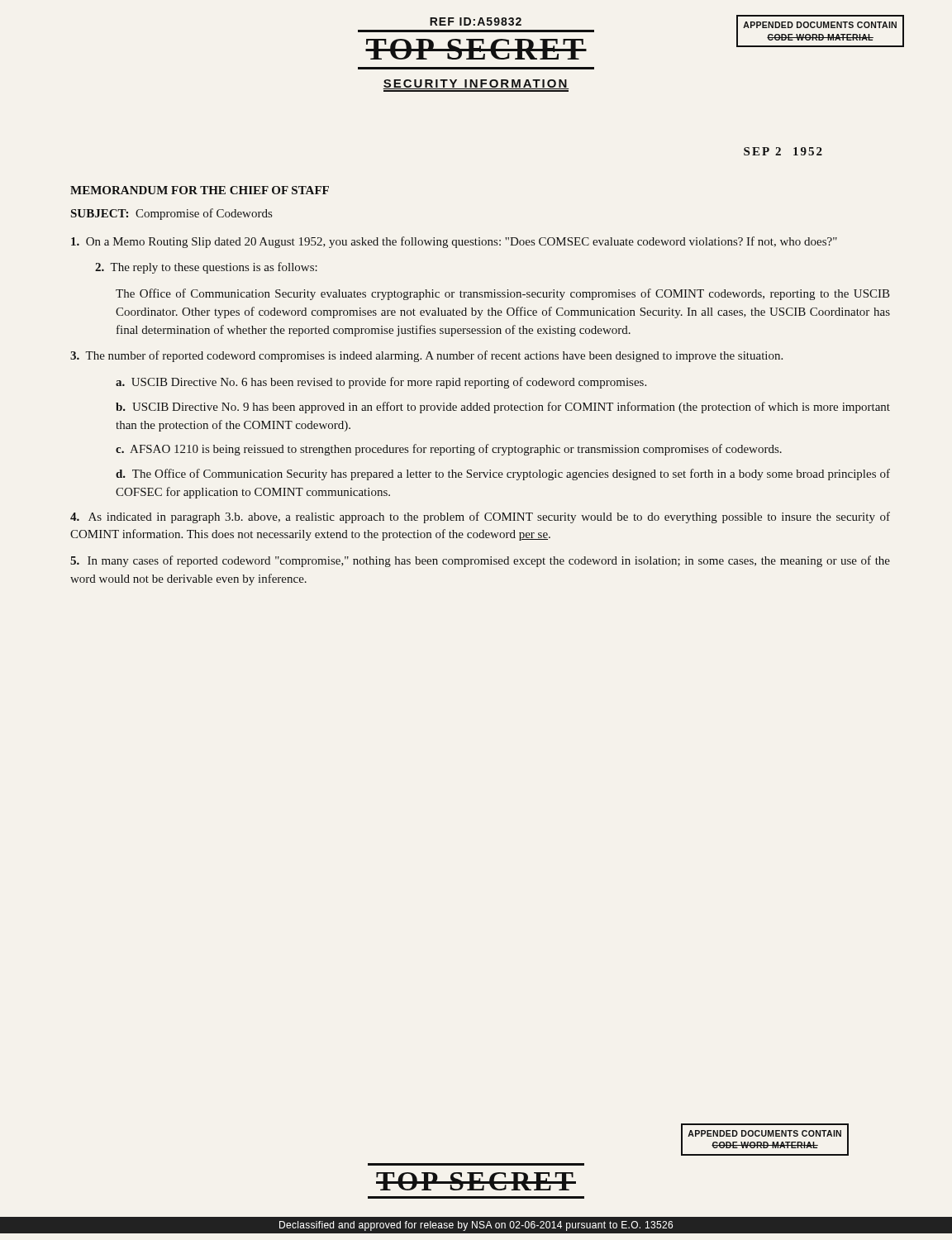952x1240 pixels.
Task: Locate the text starting "3. The number of reported"
Action: click(427, 356)
